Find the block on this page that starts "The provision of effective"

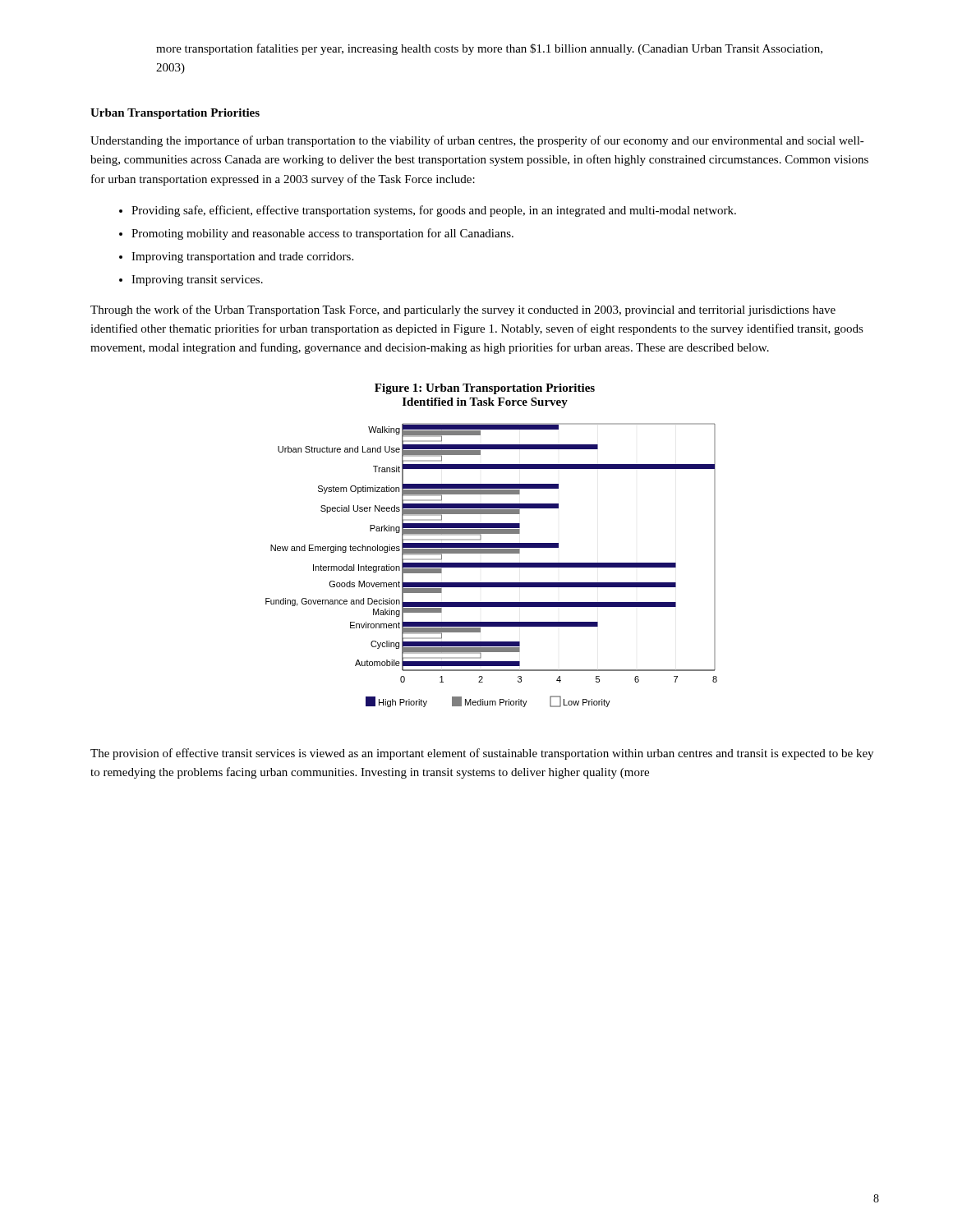coord(482,762)
